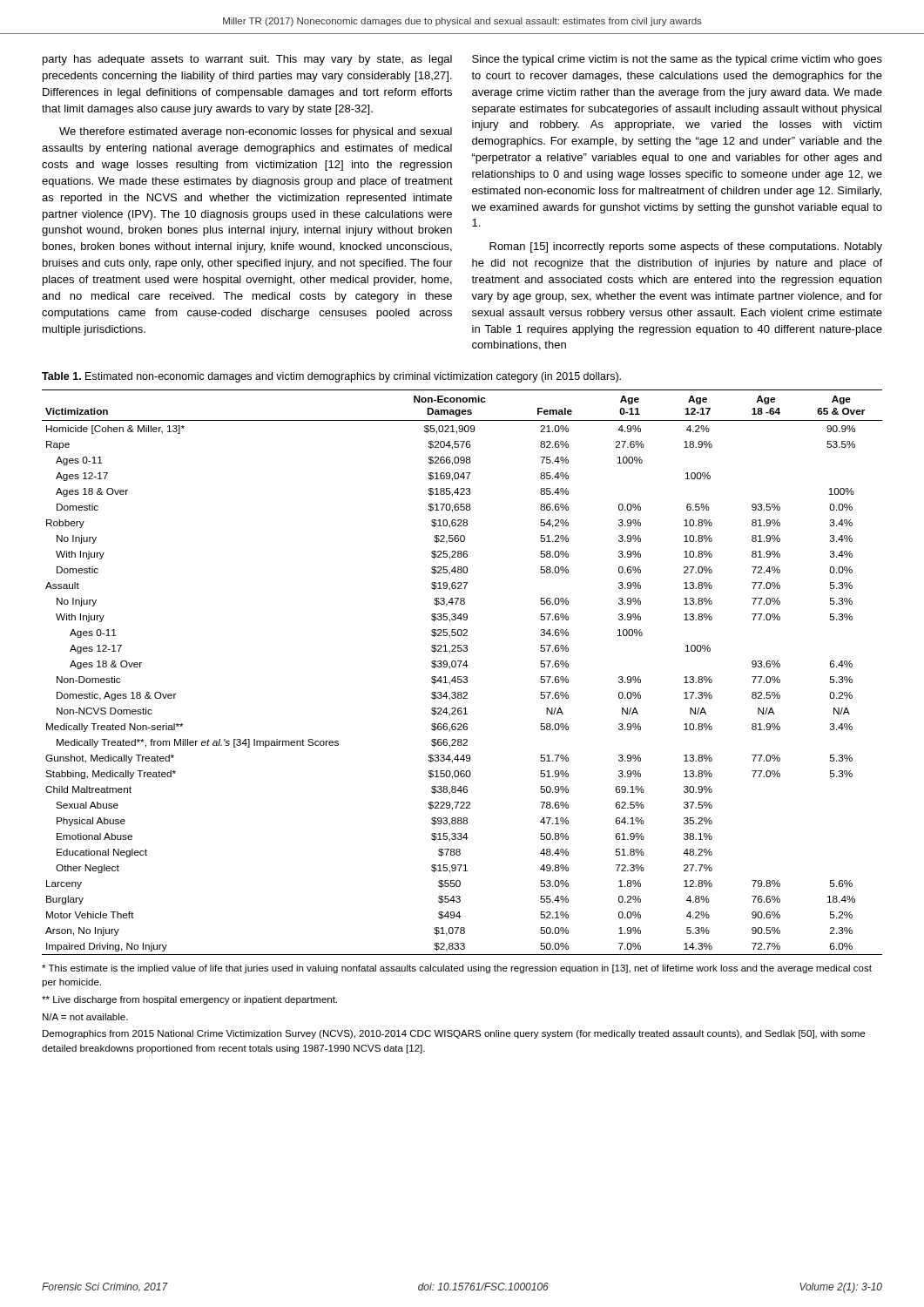Locate the footnote that says "Live discharge from hospital emergency"

tap(190, 999)
